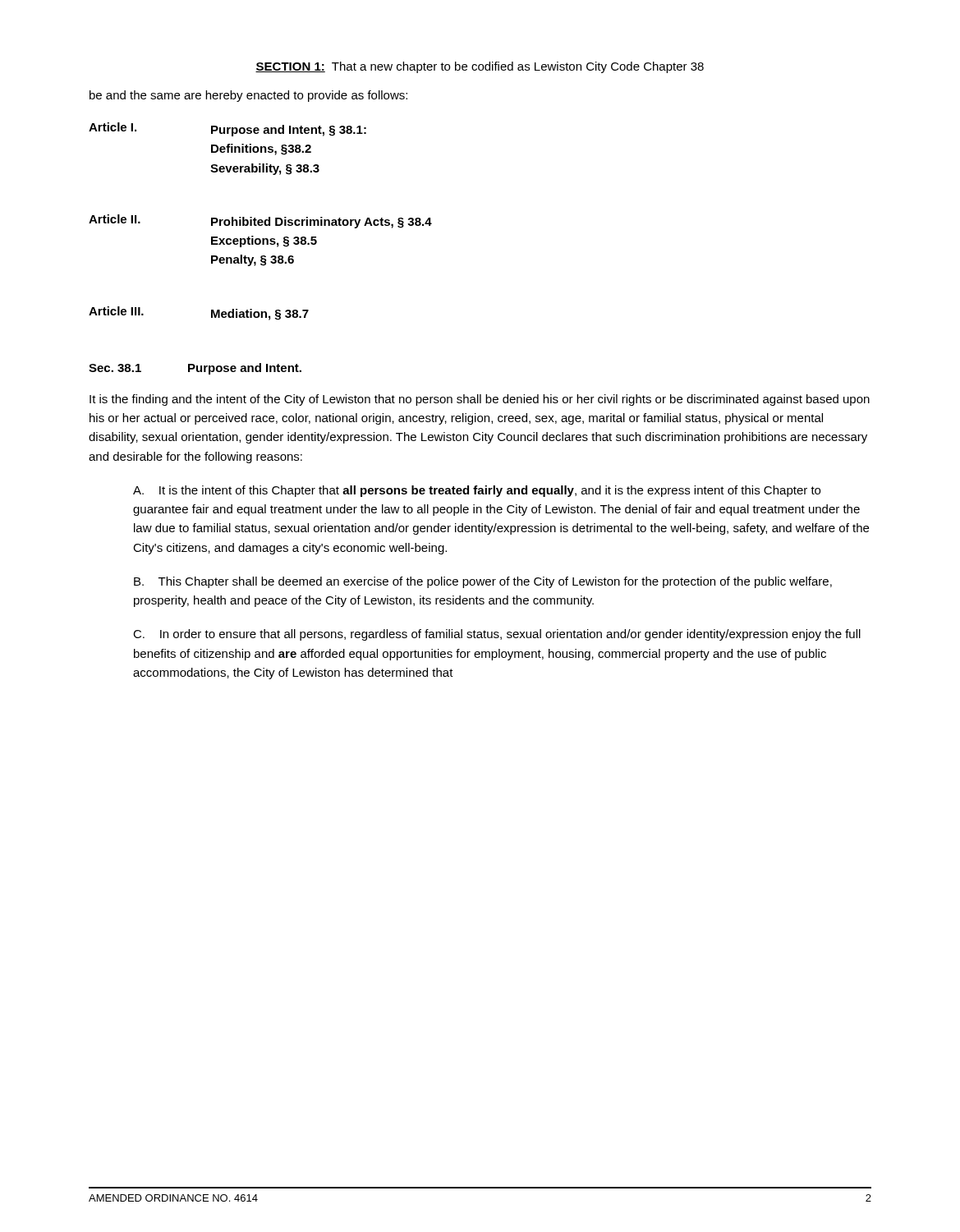960x1232 pixels.
Task: Navigate to the passage starting "A. It is the intent of this Chapter"
Action: [x=501, y=518]
